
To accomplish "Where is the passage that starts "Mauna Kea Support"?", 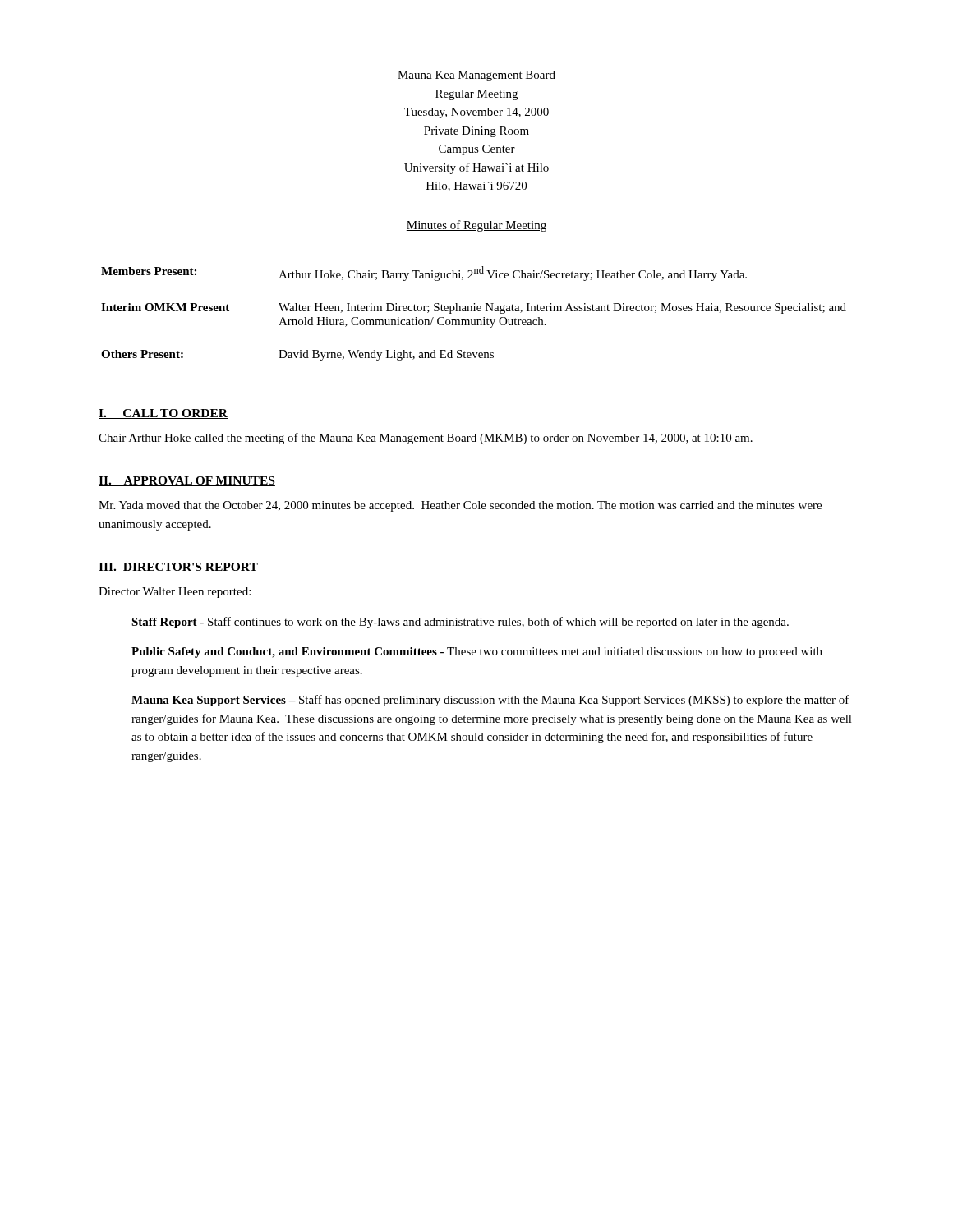I will (x=492, y=727).
